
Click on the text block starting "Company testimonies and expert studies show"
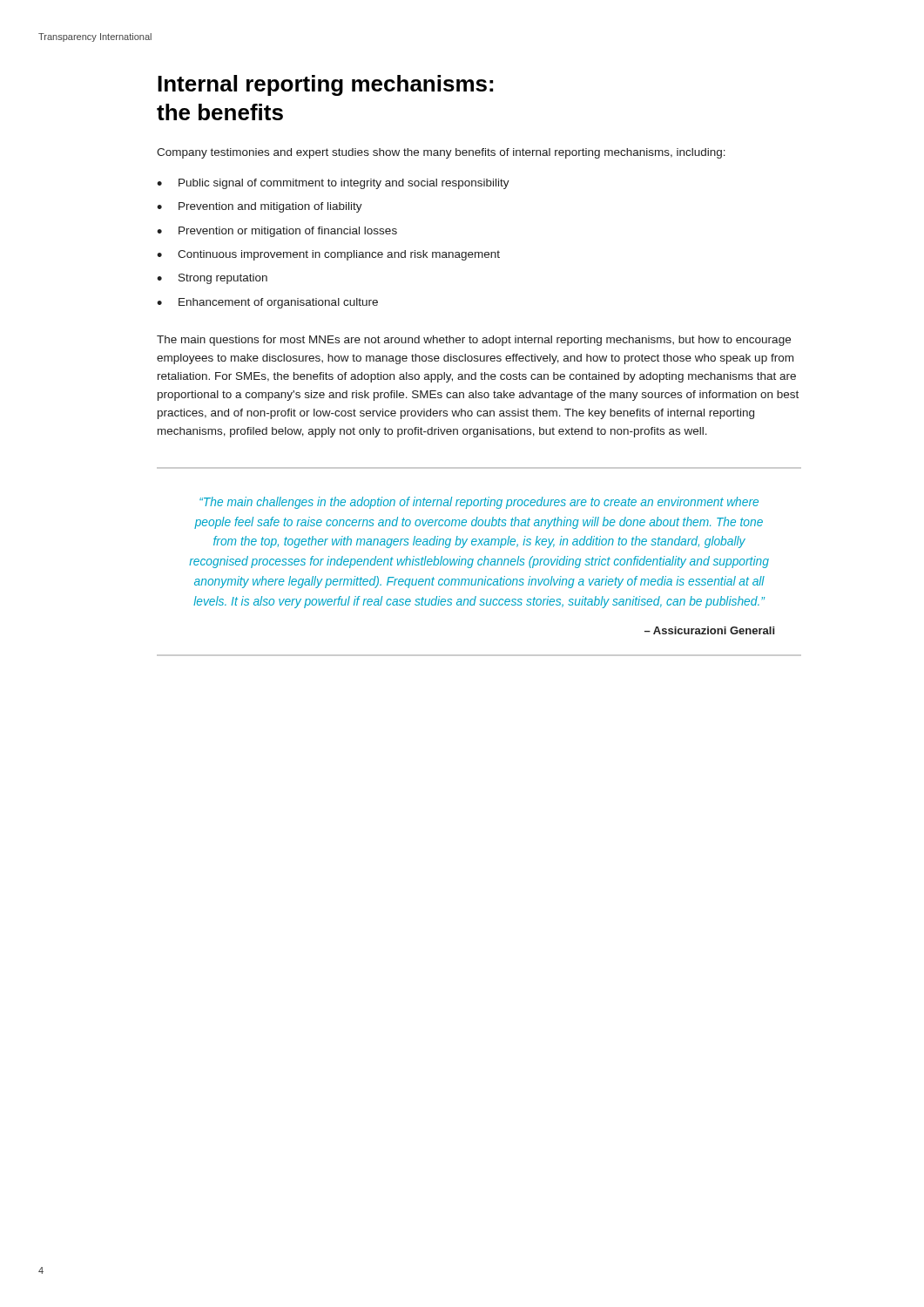(441, 152)
